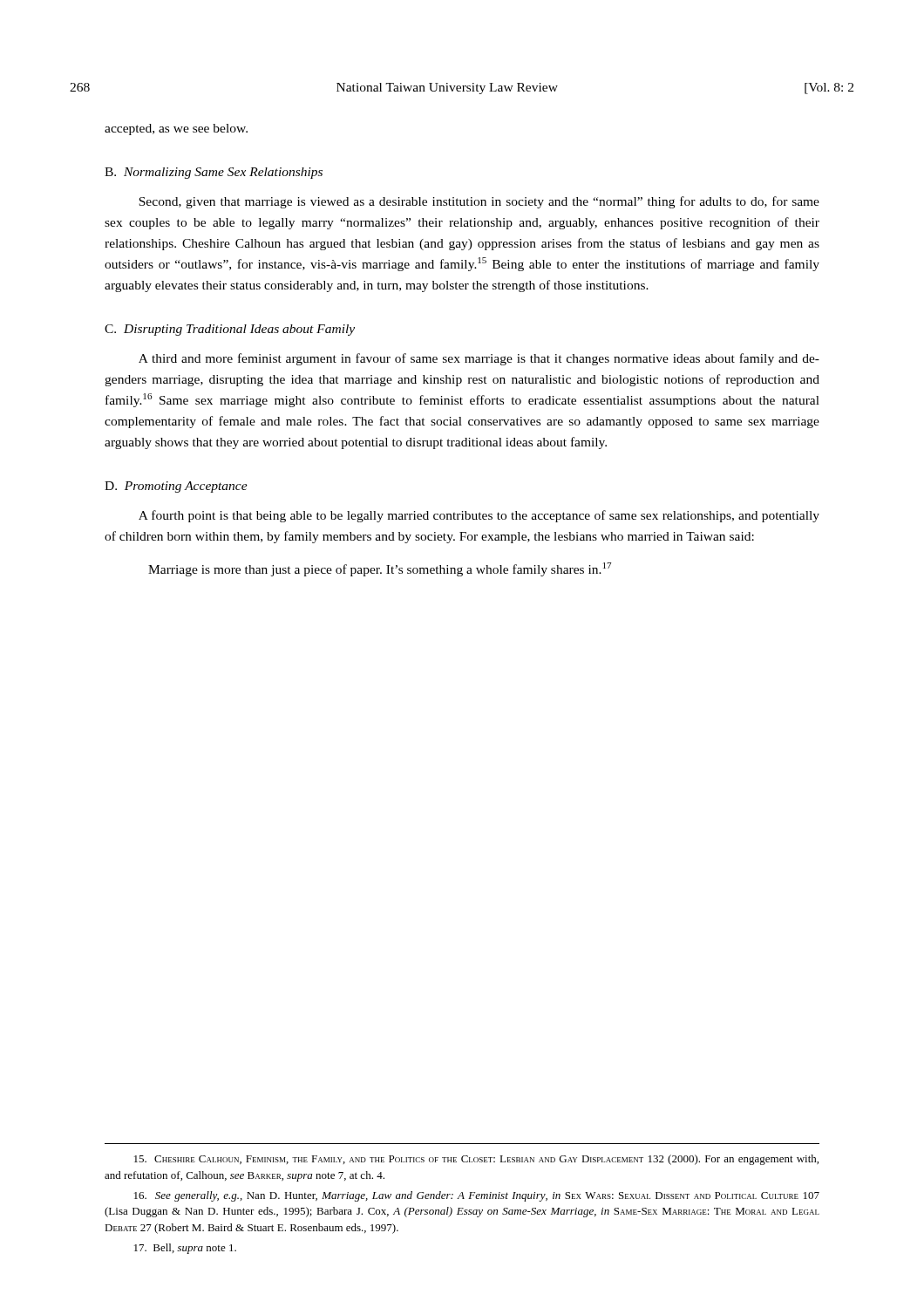Locate the block of text that opens with "Second, given that marriage is viewed as a"
924x1308 pixels.
pos(462,243)
